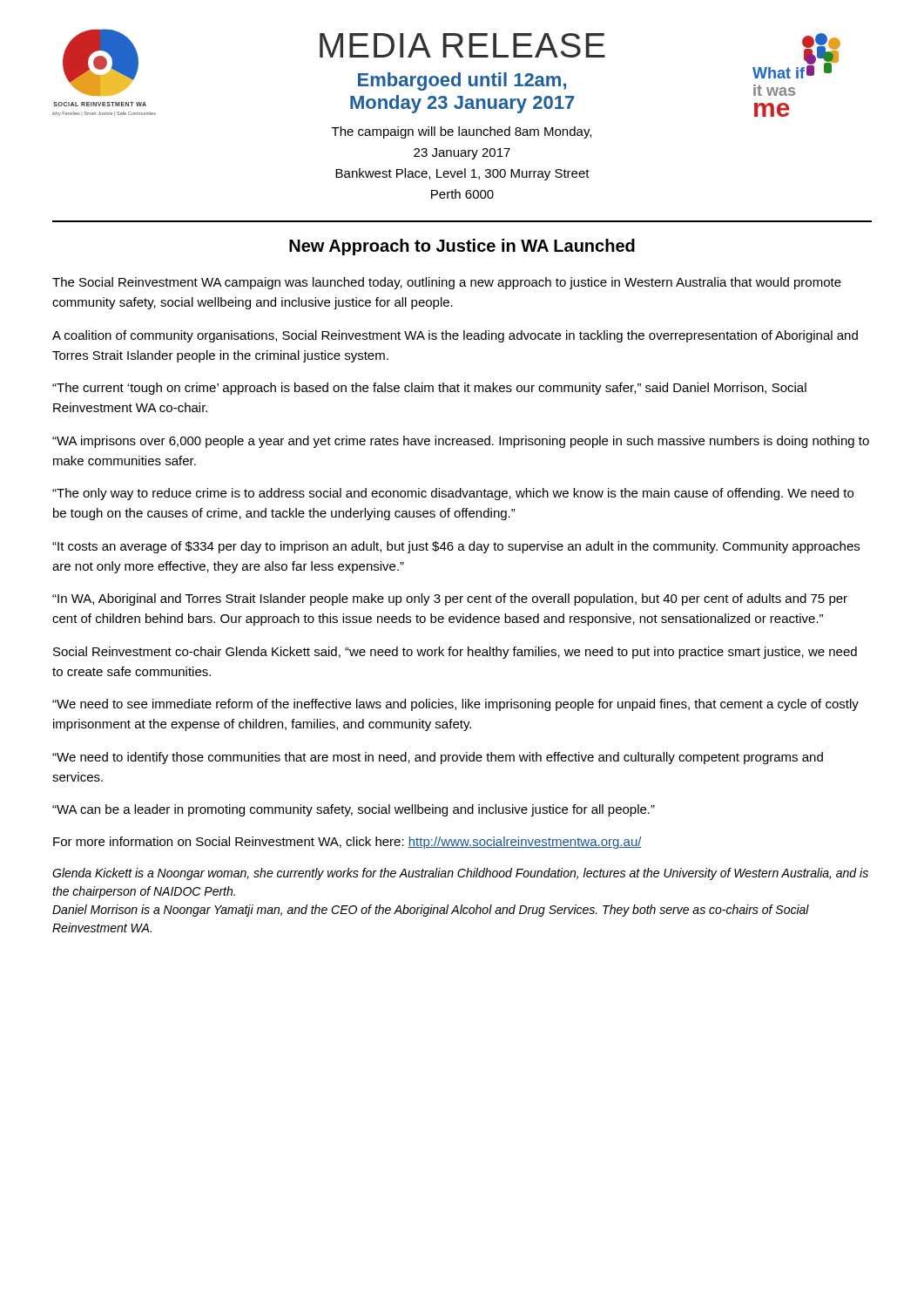Select the passage starting "“We need to see immediate reform of"
924x1307 pixels.
pos(455,714)
